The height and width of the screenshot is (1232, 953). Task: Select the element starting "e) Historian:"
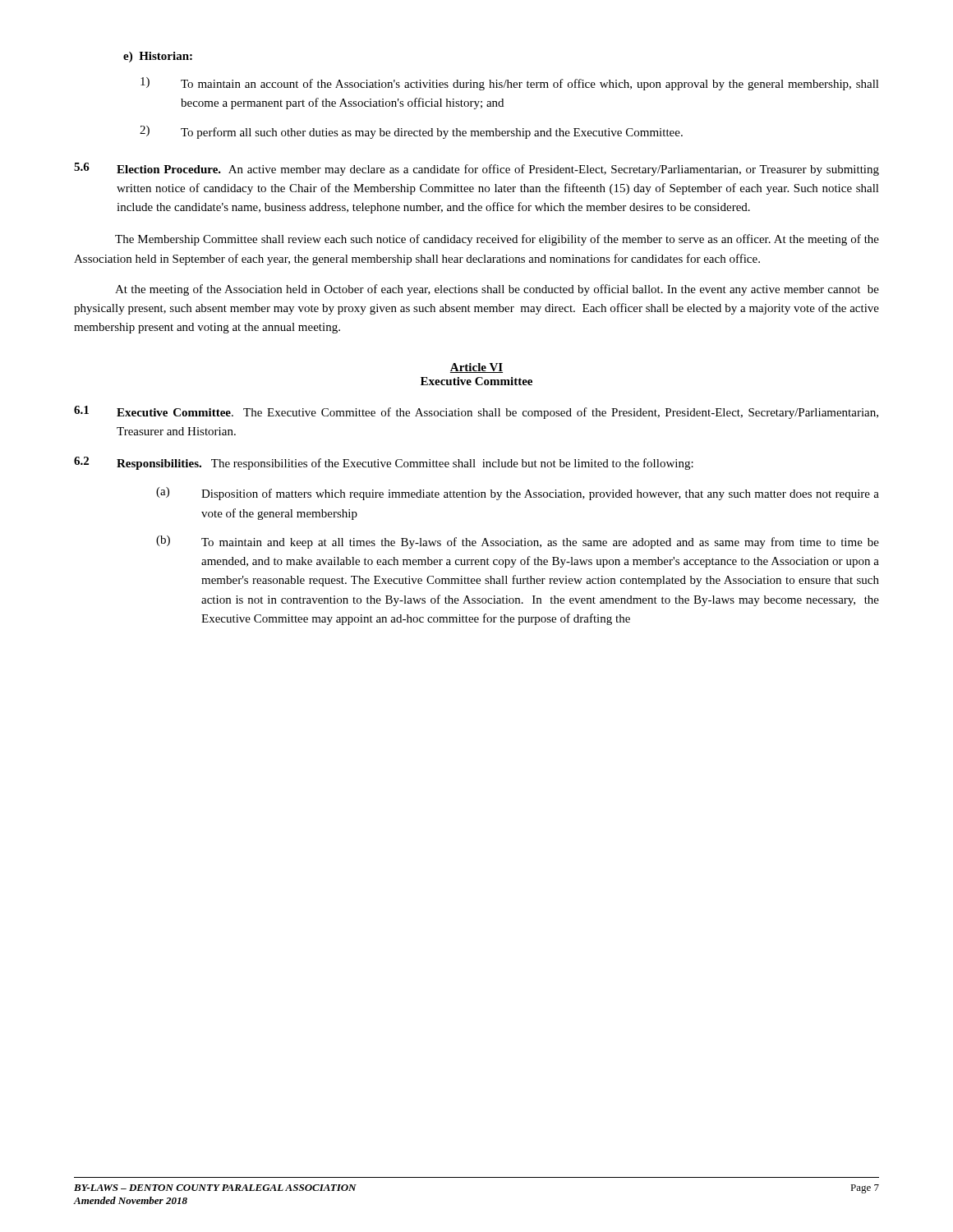(158, 56)
